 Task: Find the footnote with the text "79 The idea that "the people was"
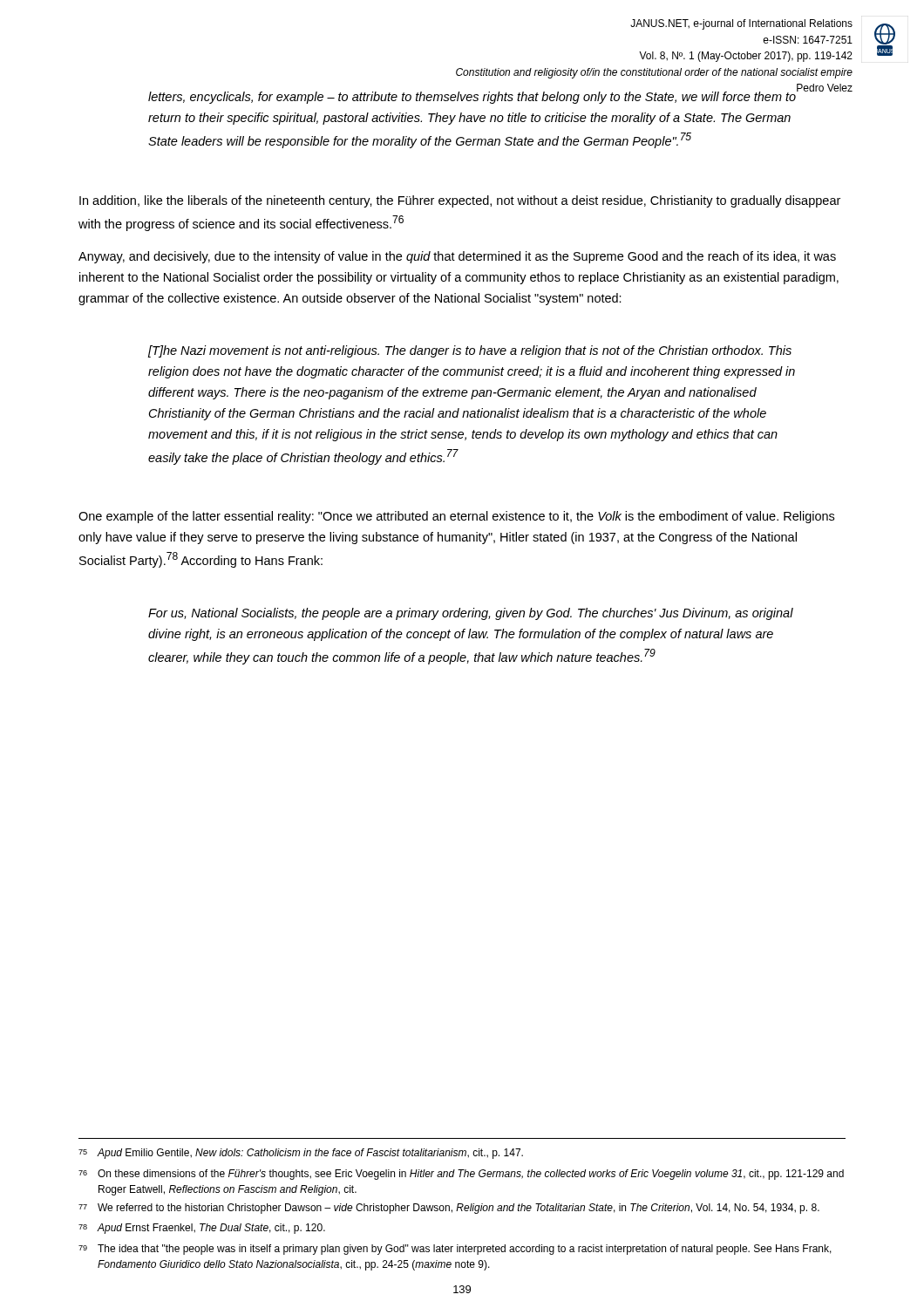point(462,1257)
